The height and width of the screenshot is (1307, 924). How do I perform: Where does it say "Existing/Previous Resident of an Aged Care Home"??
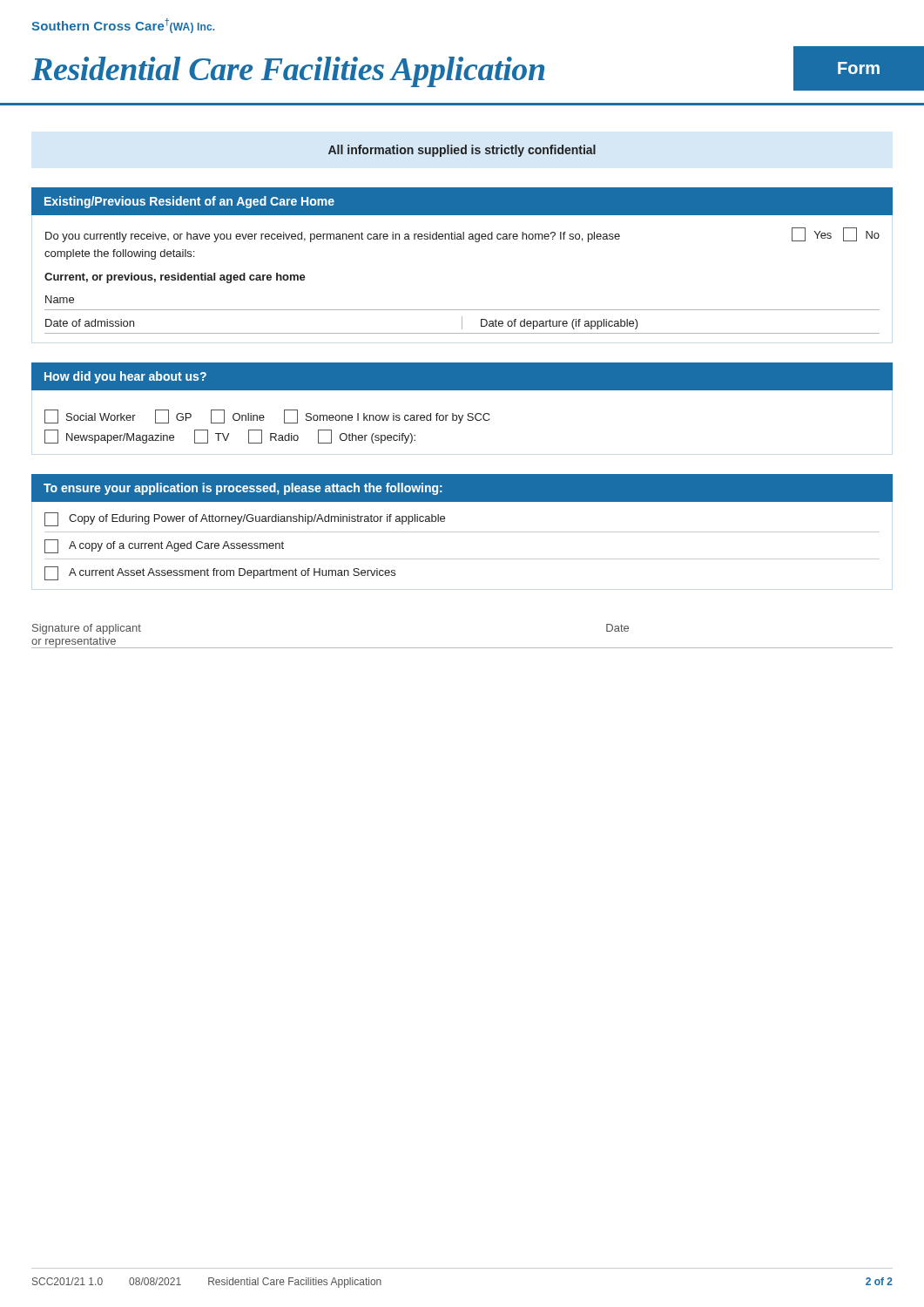[189, 201]
